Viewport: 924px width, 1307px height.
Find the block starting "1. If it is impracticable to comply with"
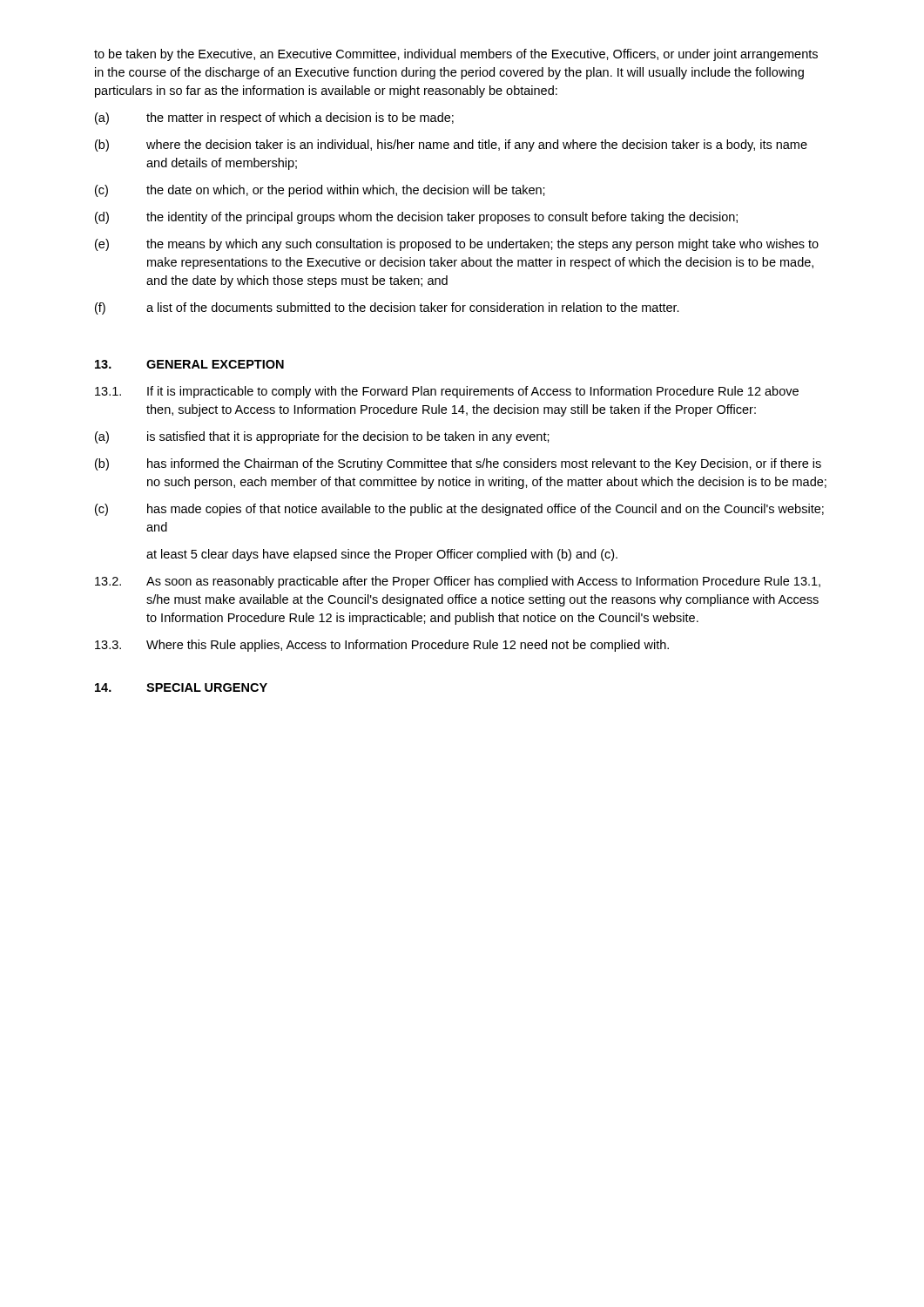(462, 401)
